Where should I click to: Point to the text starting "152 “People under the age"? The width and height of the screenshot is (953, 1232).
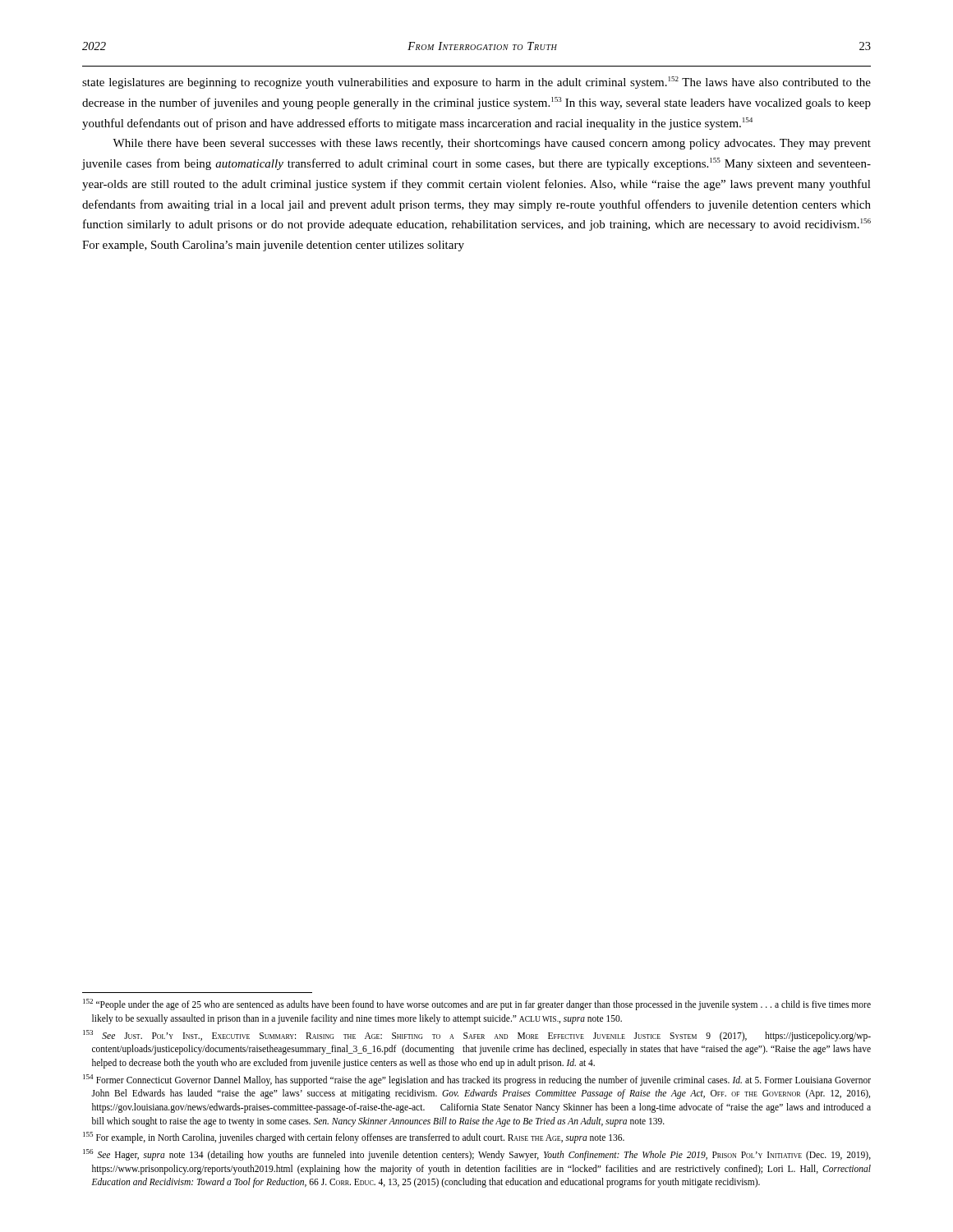point(476,1011)
